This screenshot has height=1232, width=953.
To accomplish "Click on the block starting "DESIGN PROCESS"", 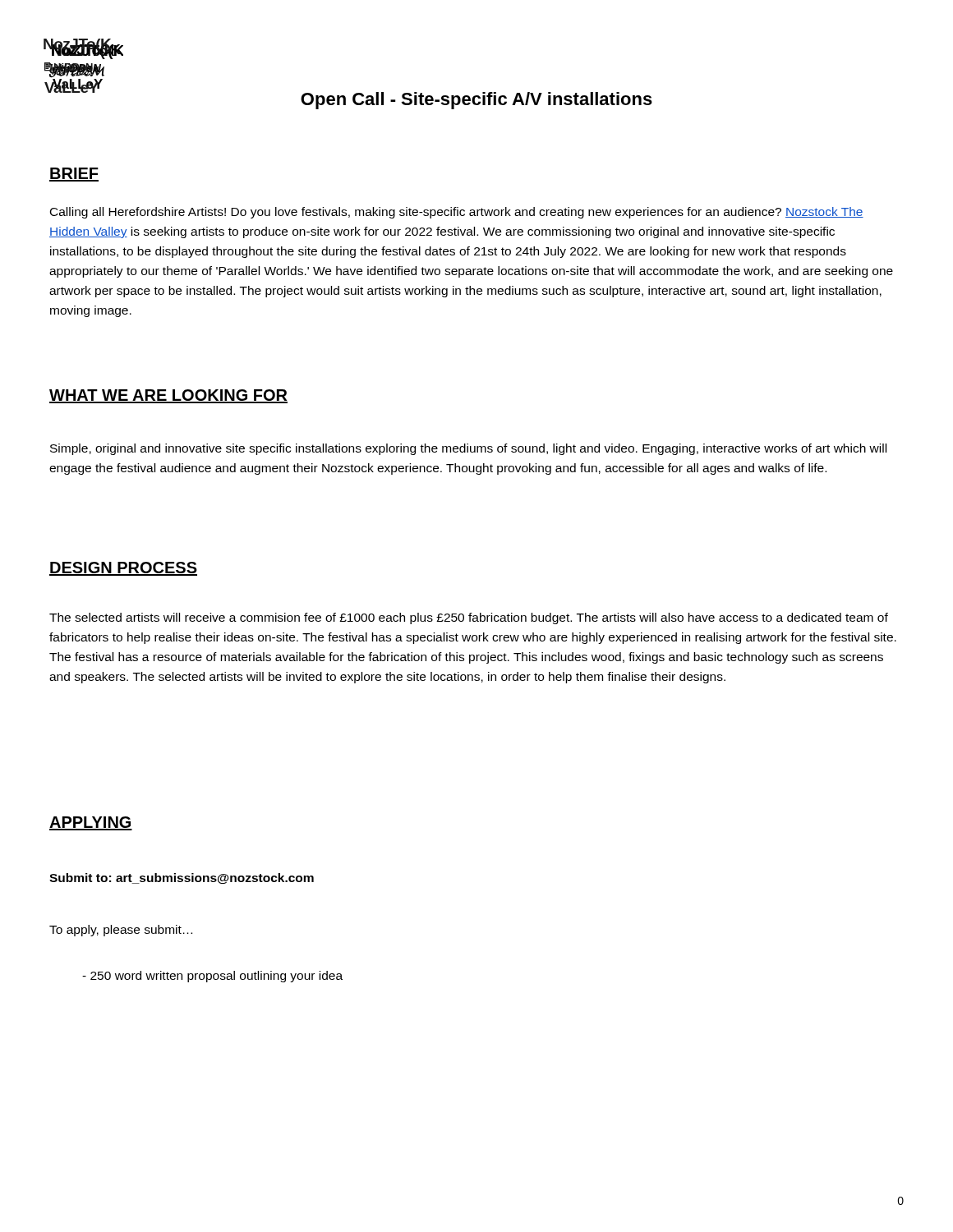I will [x=123, y=568].
